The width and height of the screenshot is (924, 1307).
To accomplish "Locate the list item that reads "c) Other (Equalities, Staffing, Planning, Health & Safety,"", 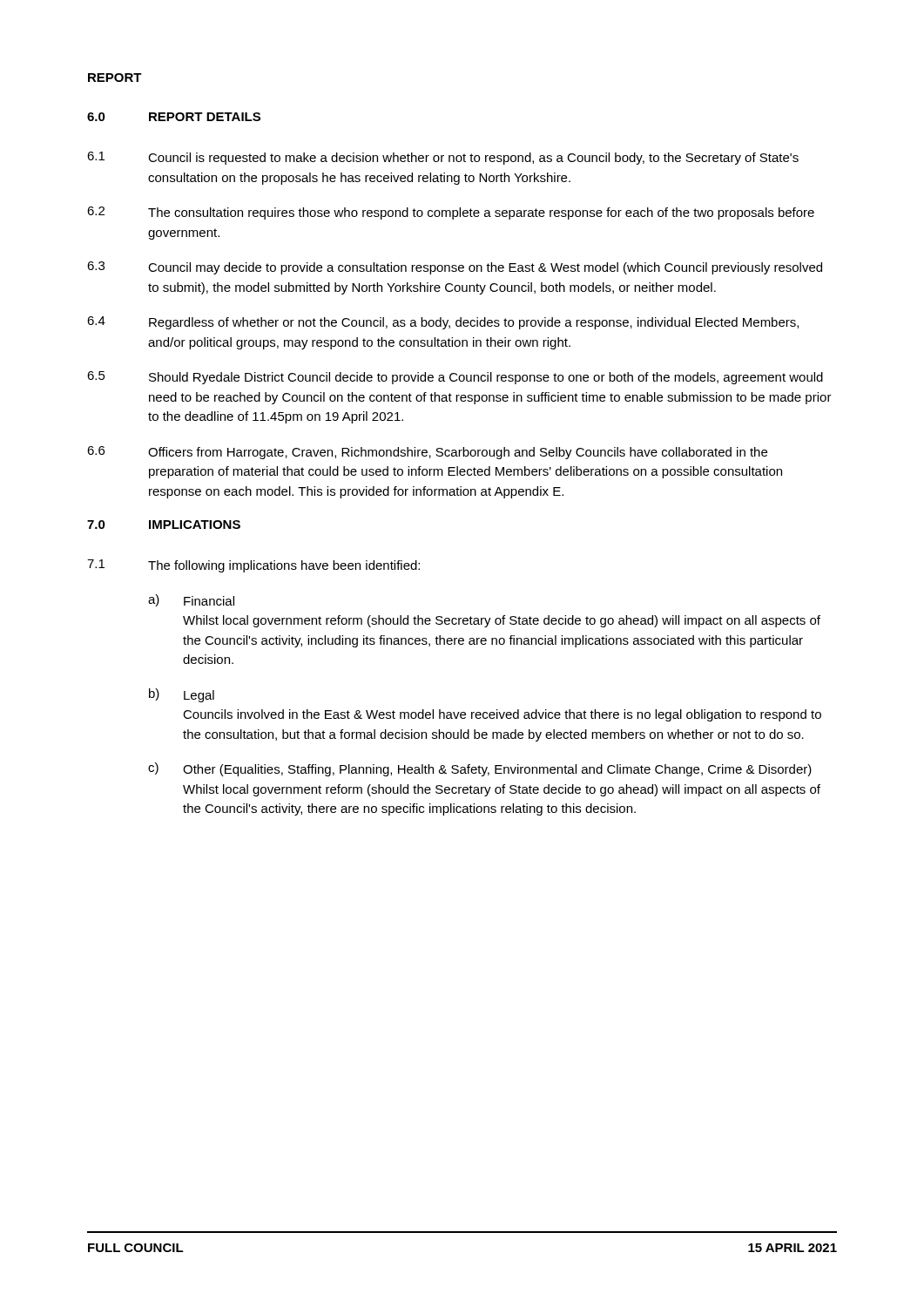I will click(x=492, y=789).
